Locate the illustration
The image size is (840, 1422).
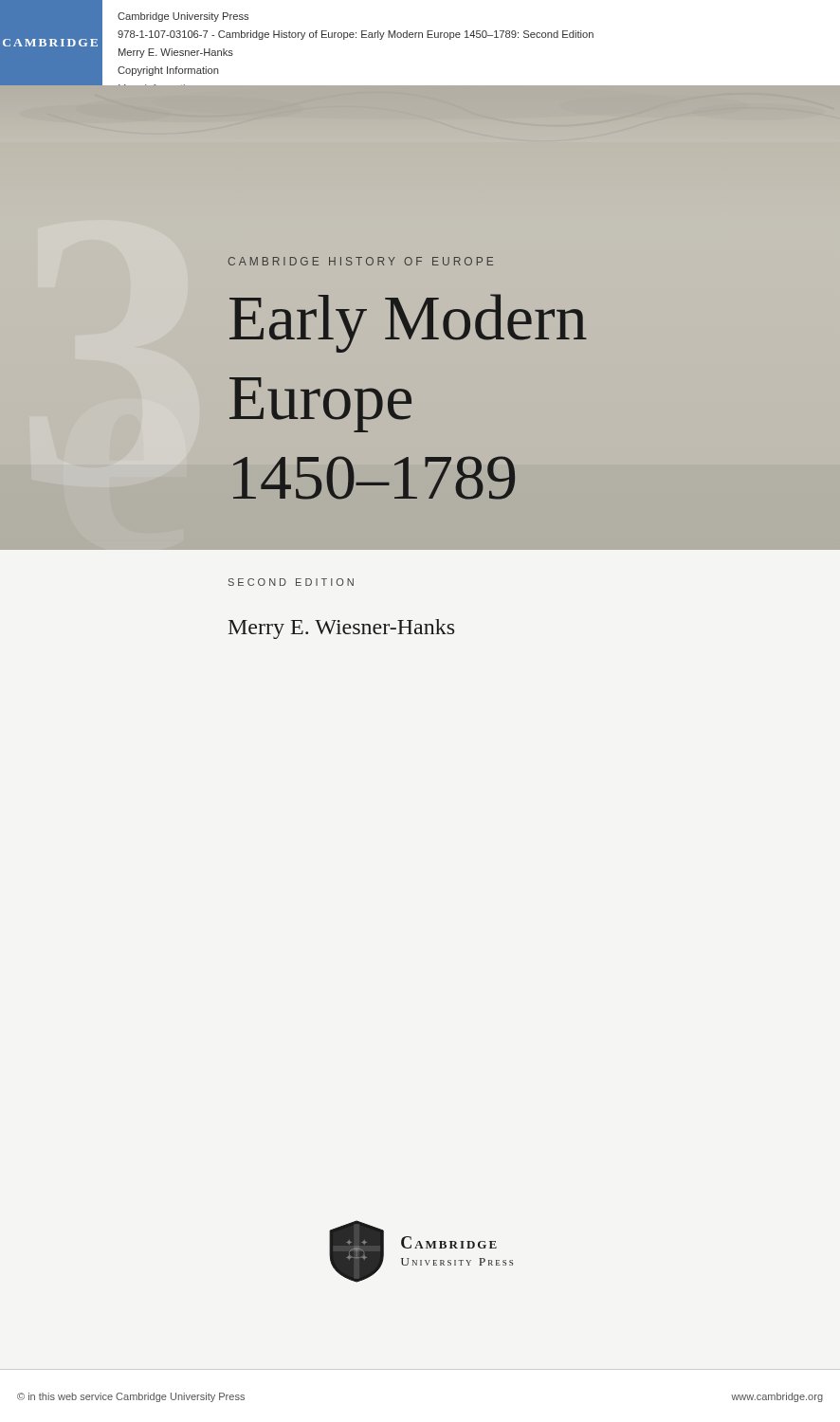[x=420, y=318]
